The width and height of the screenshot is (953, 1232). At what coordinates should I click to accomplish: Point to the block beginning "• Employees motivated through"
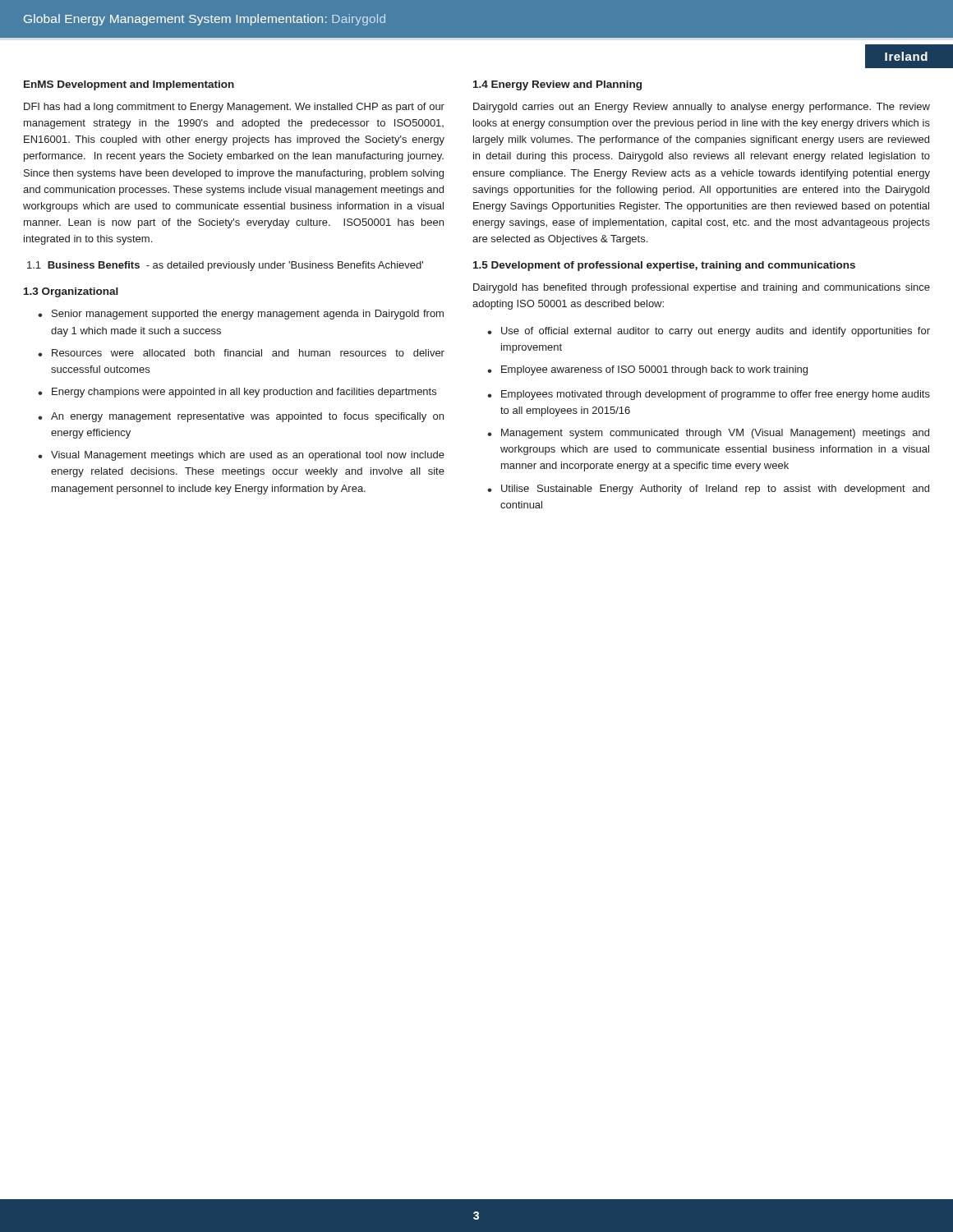coord(709,402)
